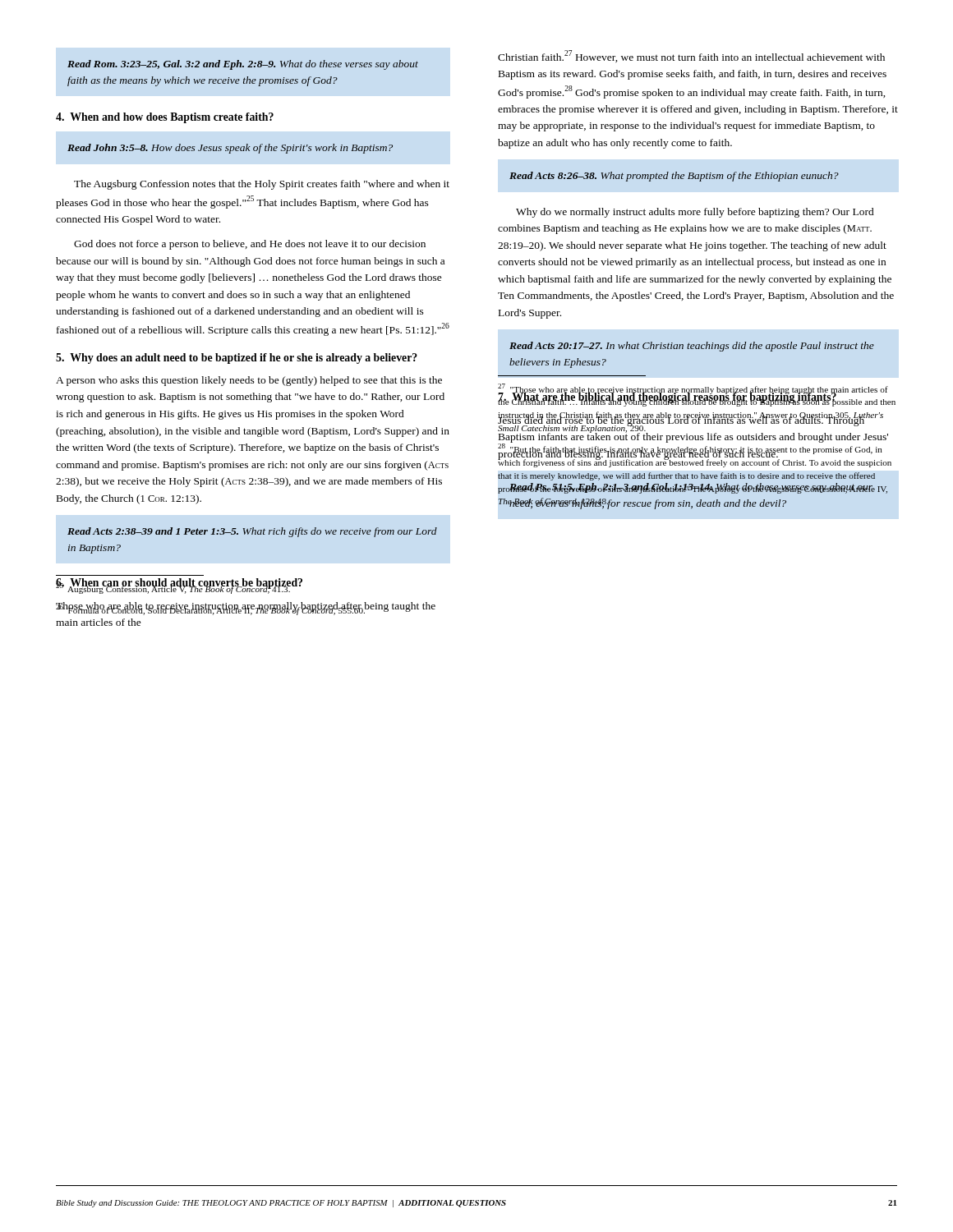Click the passage that begins "A person who asks this question likely needs"
The height and width of the screenshot is (1232, 953).
click(x=253, y=439)
